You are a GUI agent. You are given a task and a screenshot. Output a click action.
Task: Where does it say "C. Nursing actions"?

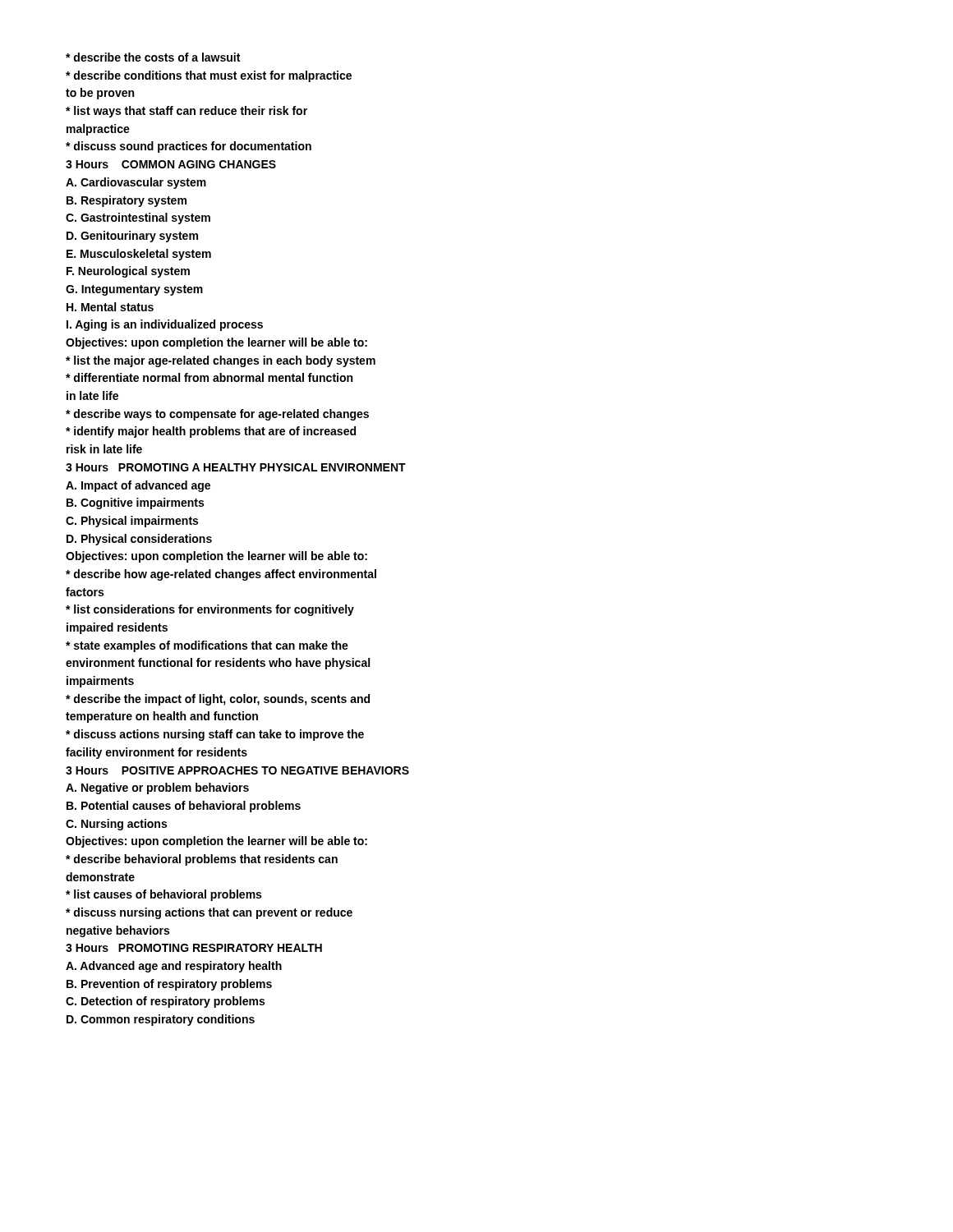(116, 825)
